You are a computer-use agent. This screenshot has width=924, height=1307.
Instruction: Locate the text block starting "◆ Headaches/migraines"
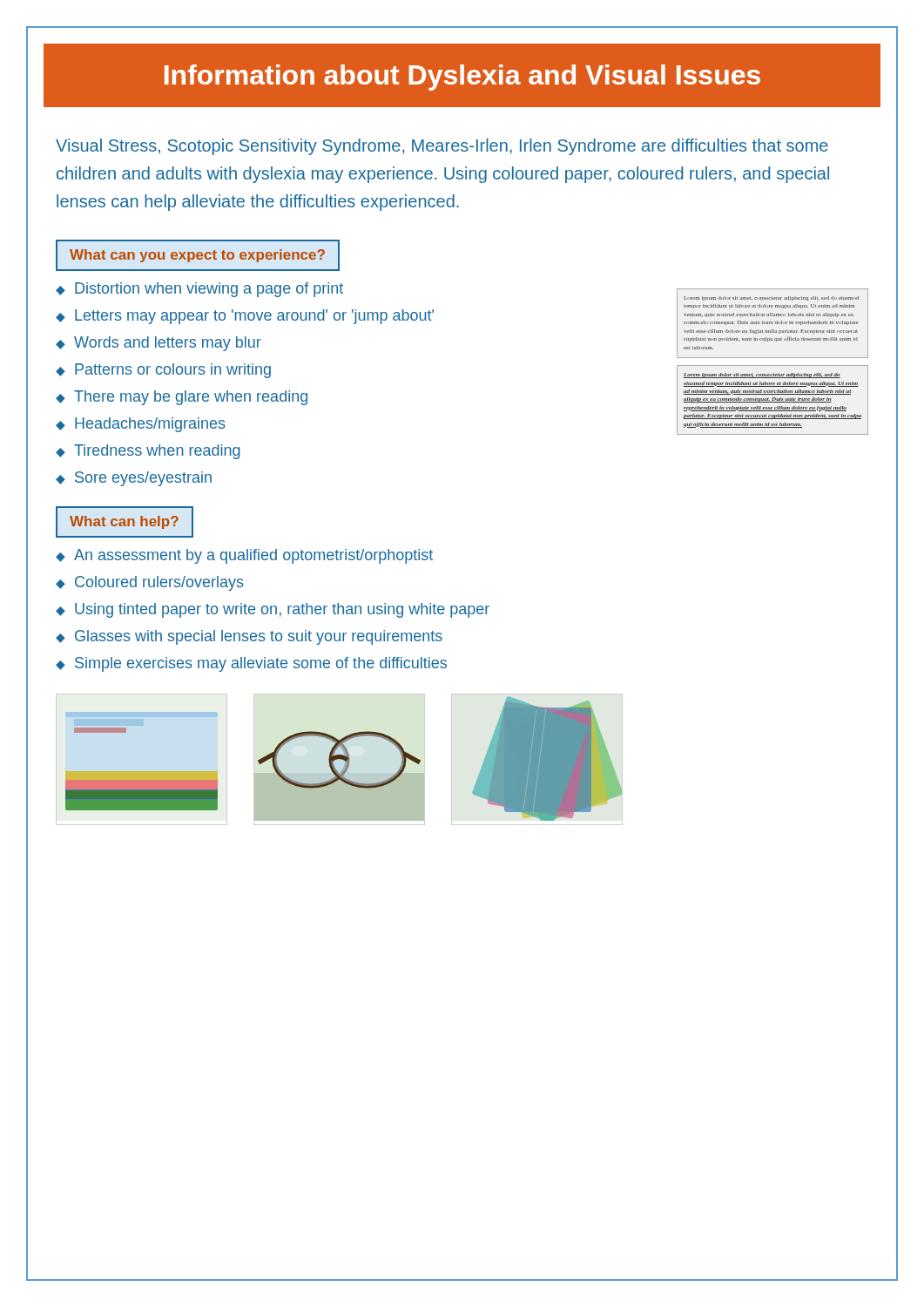(x=141, y=424)
